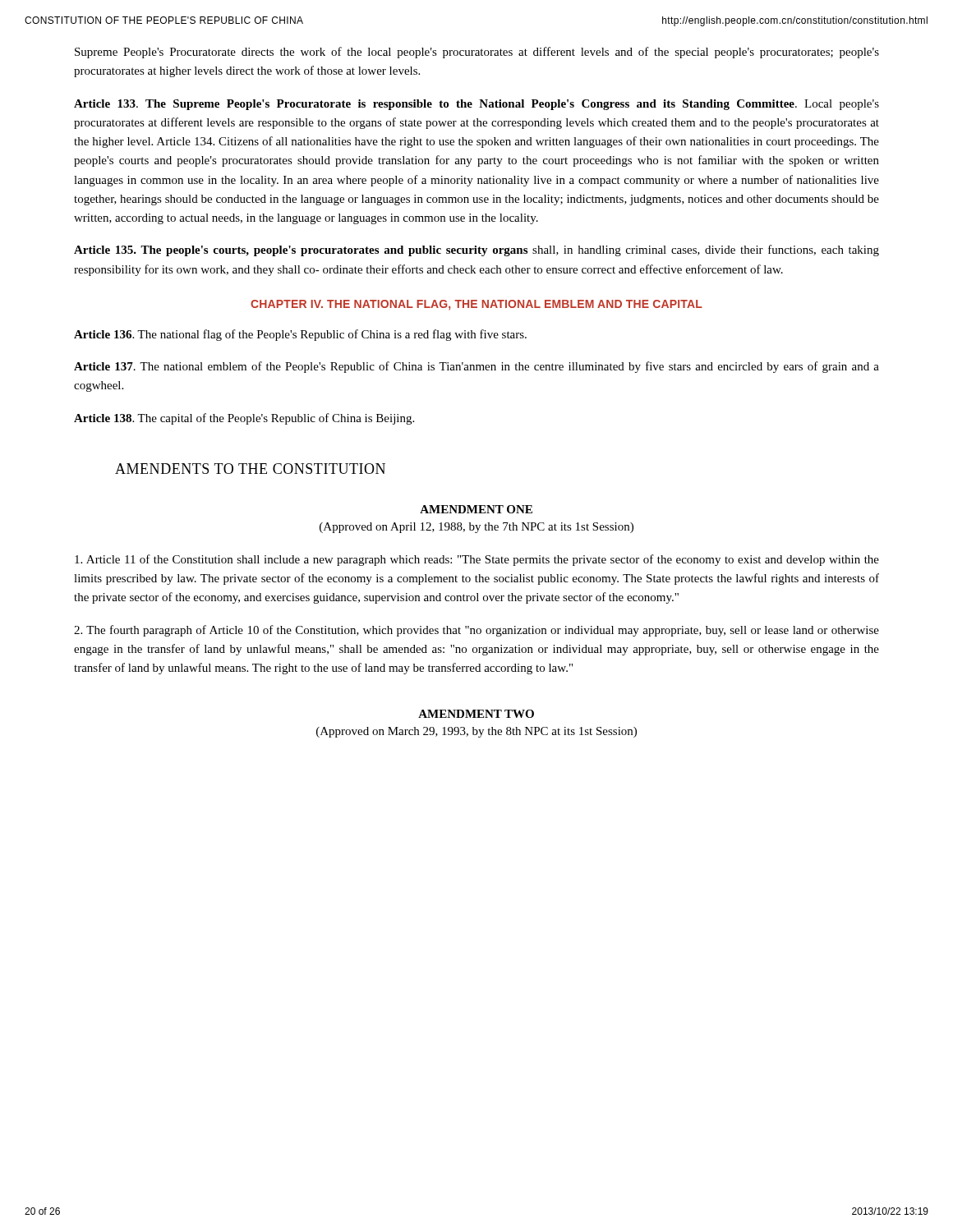Select the text block with the text "The fourth paragraph of Article 10"
This screenshot has width=953, height=1232.
(476, 649)
